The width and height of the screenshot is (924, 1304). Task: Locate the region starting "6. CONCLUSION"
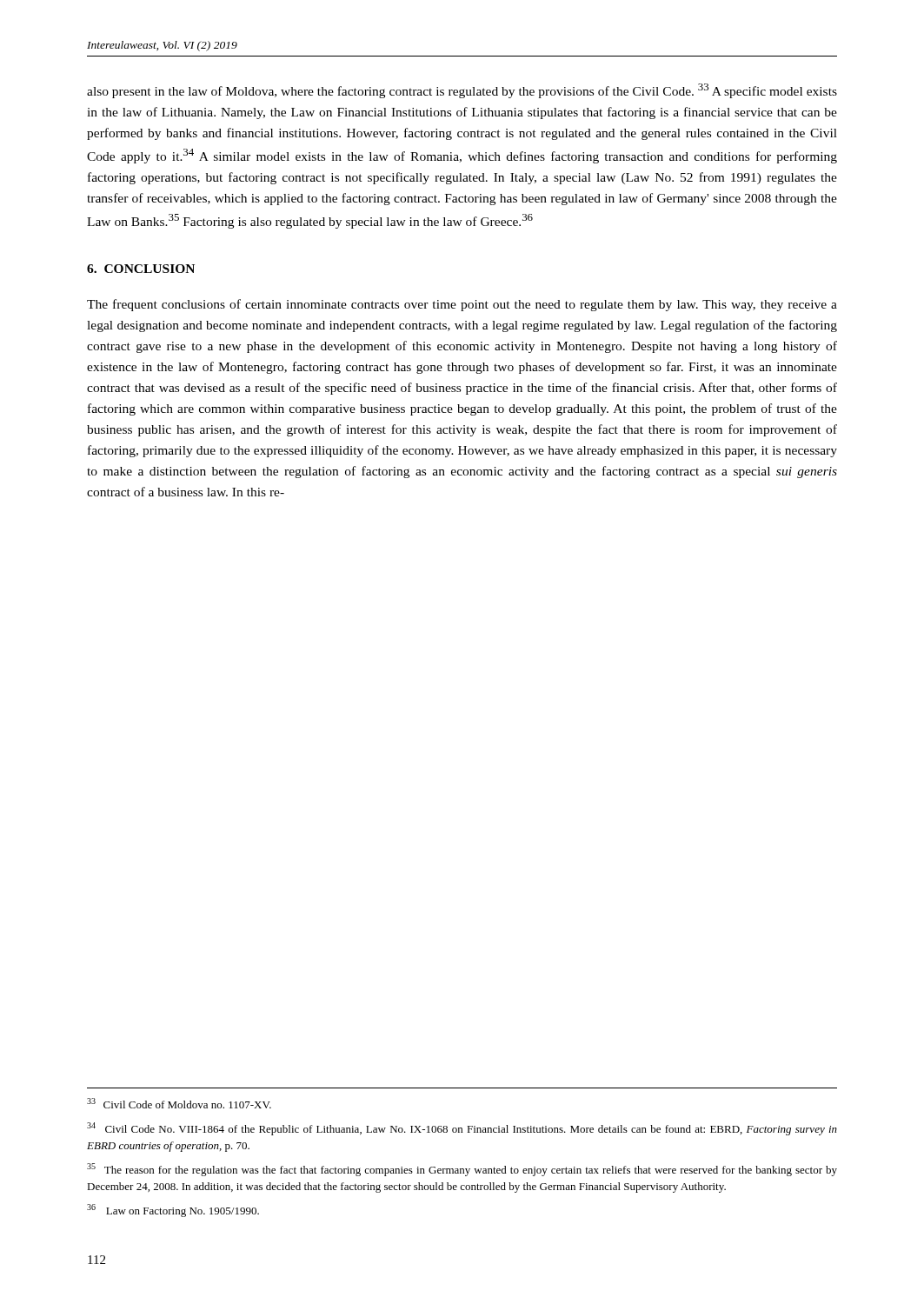click(141, 268)
